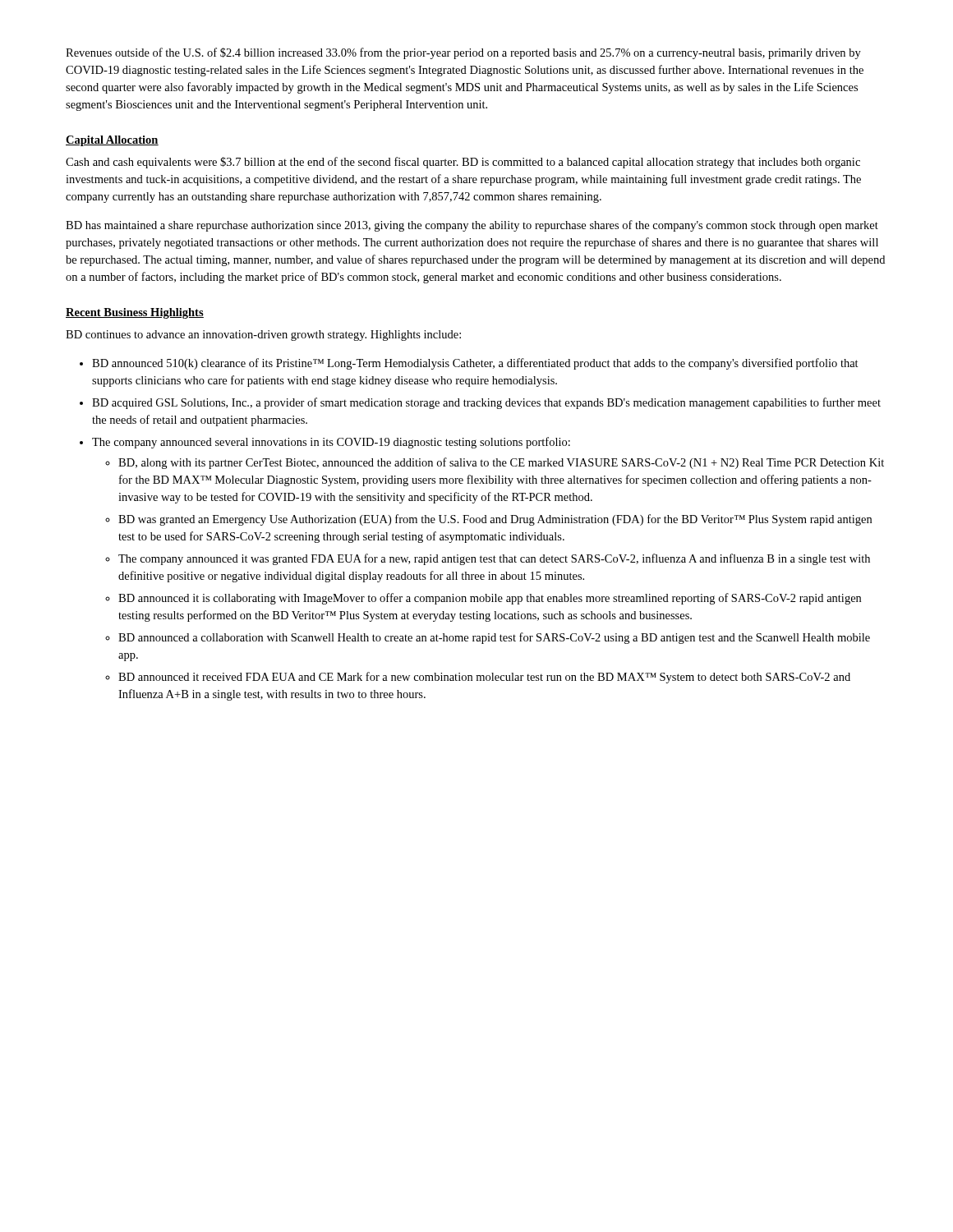Click on the list item that reads "BD was granted an Emergency"
The width and height of the screenshot is (953, 1232).
pos(495,528)
